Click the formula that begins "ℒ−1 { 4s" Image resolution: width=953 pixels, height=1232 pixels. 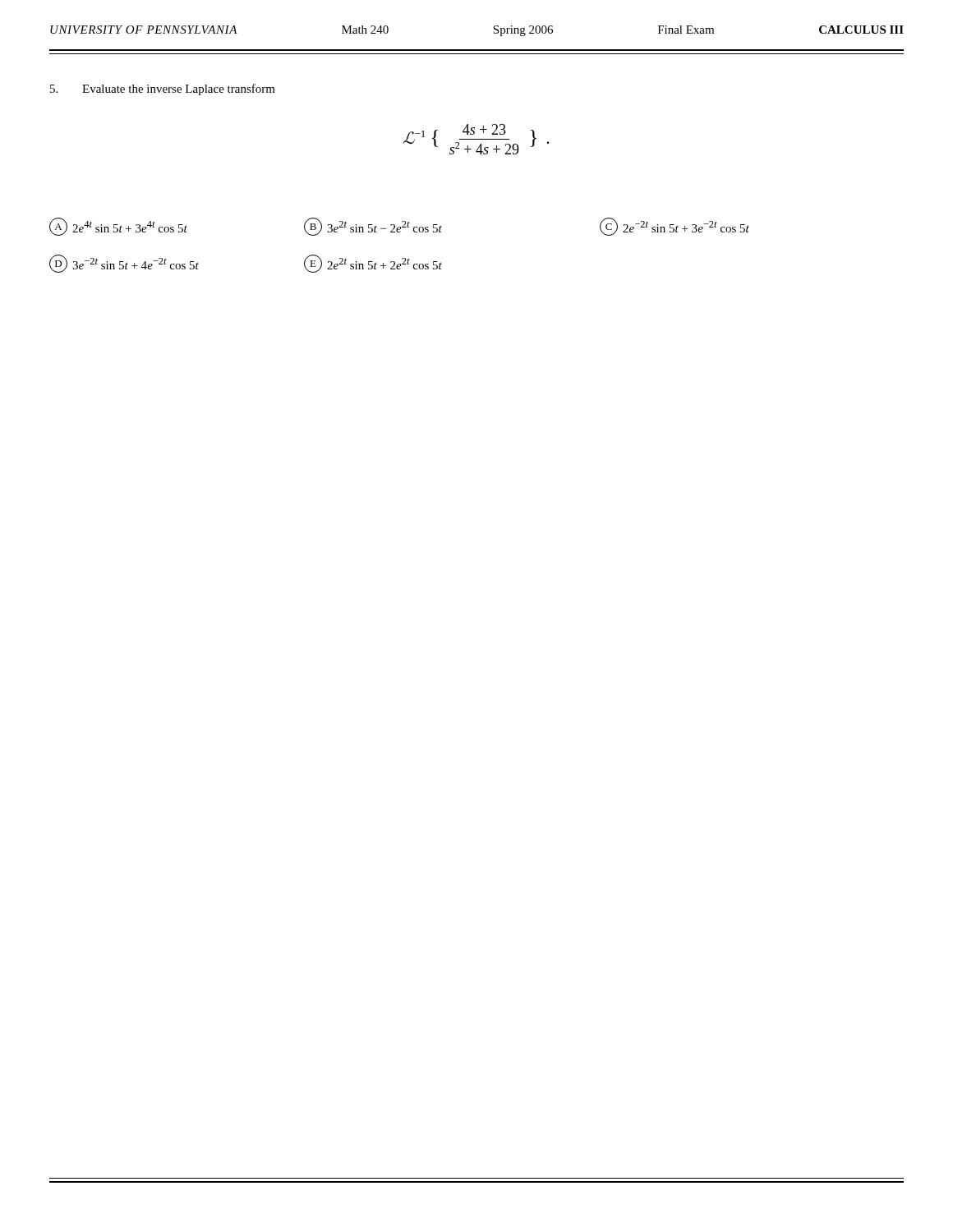[476, 140]
